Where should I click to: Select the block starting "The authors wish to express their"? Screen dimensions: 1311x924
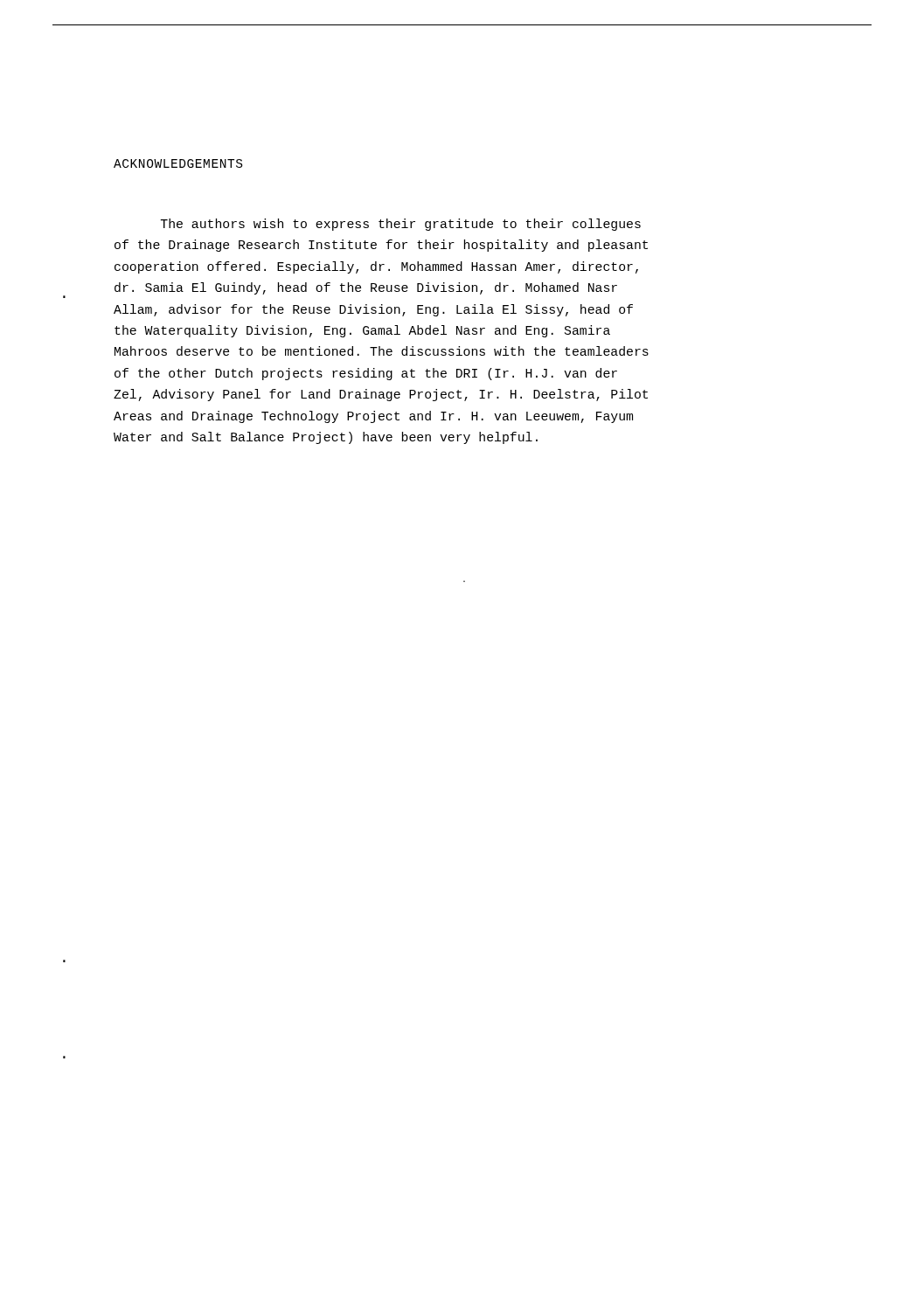[381, 331]
